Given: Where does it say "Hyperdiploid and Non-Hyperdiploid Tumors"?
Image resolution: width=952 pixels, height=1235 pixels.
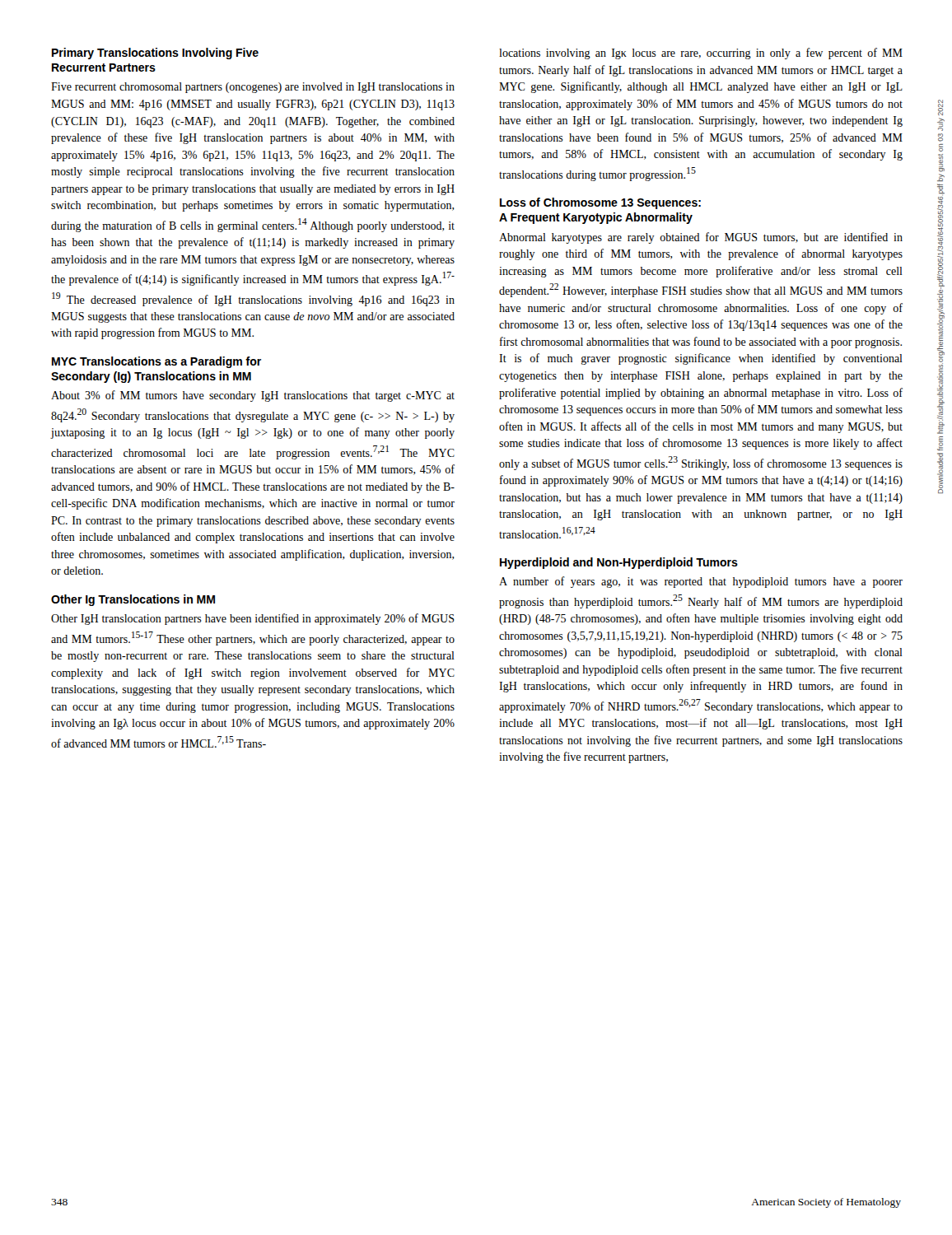Looking at the screenshot, I should [x=618, y=562].
